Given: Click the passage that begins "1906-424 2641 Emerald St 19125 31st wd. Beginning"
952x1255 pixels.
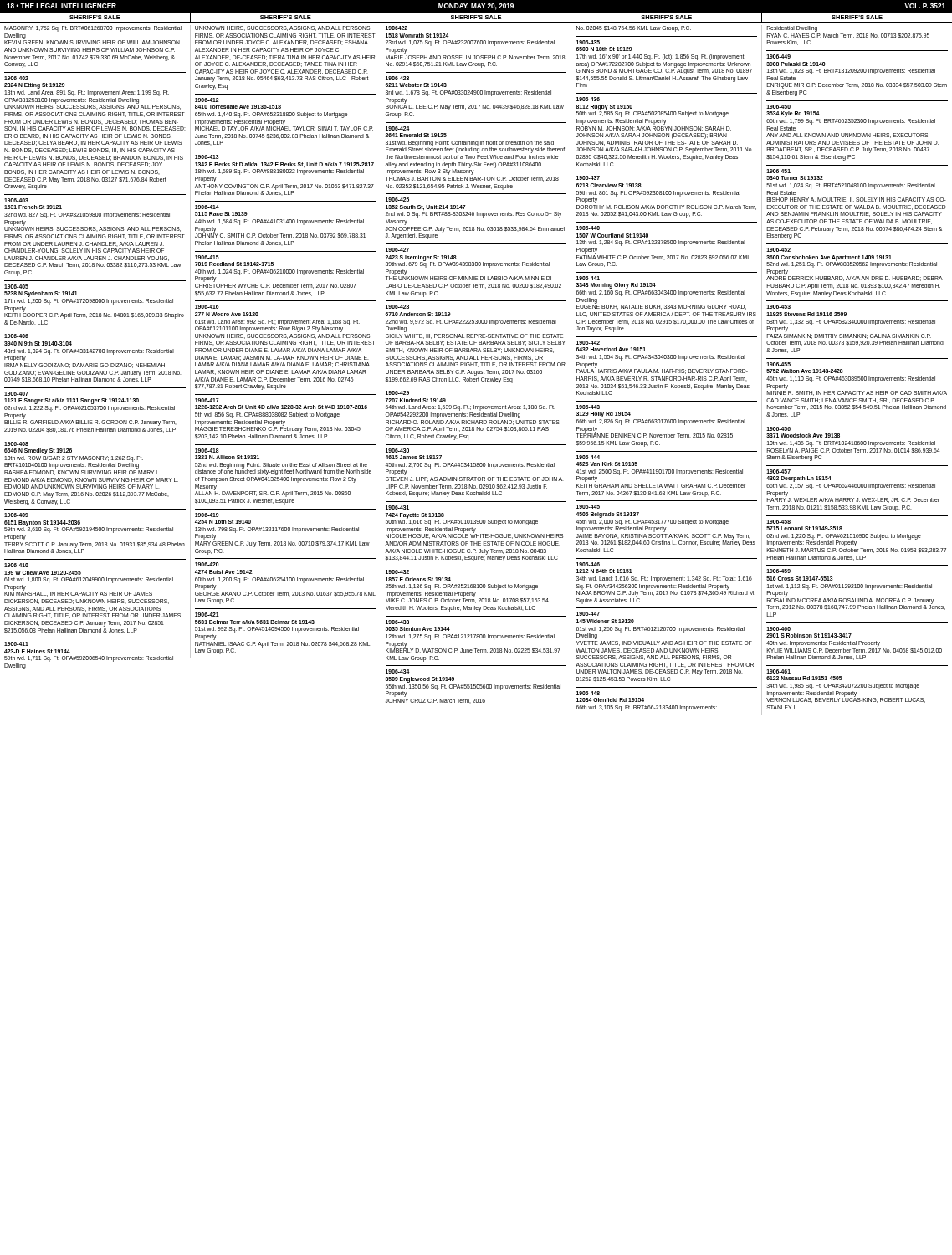Looking at the screenshot, I should click(x=476, y=158).
